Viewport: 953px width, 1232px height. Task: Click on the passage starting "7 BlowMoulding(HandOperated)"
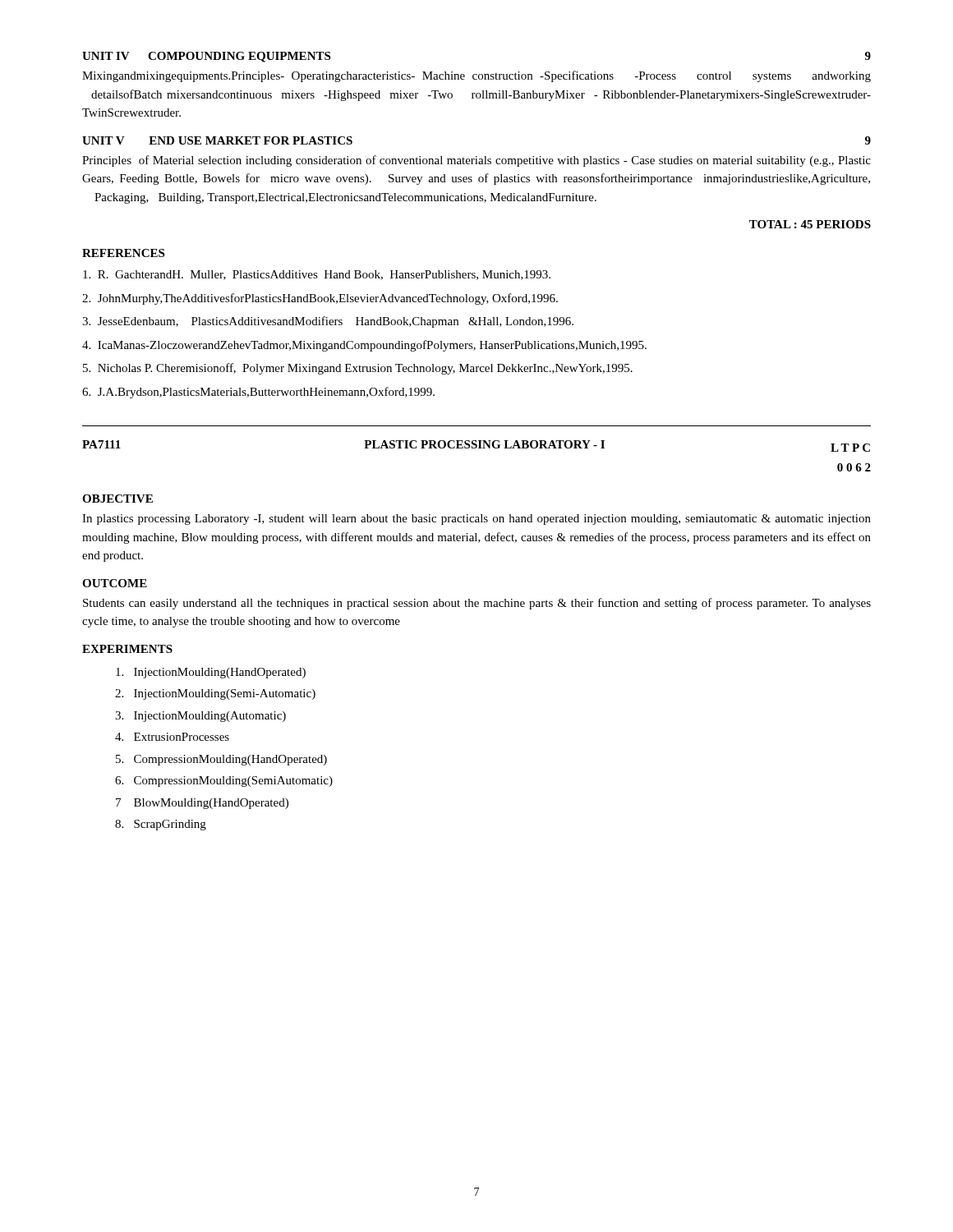tap(202, 802)
